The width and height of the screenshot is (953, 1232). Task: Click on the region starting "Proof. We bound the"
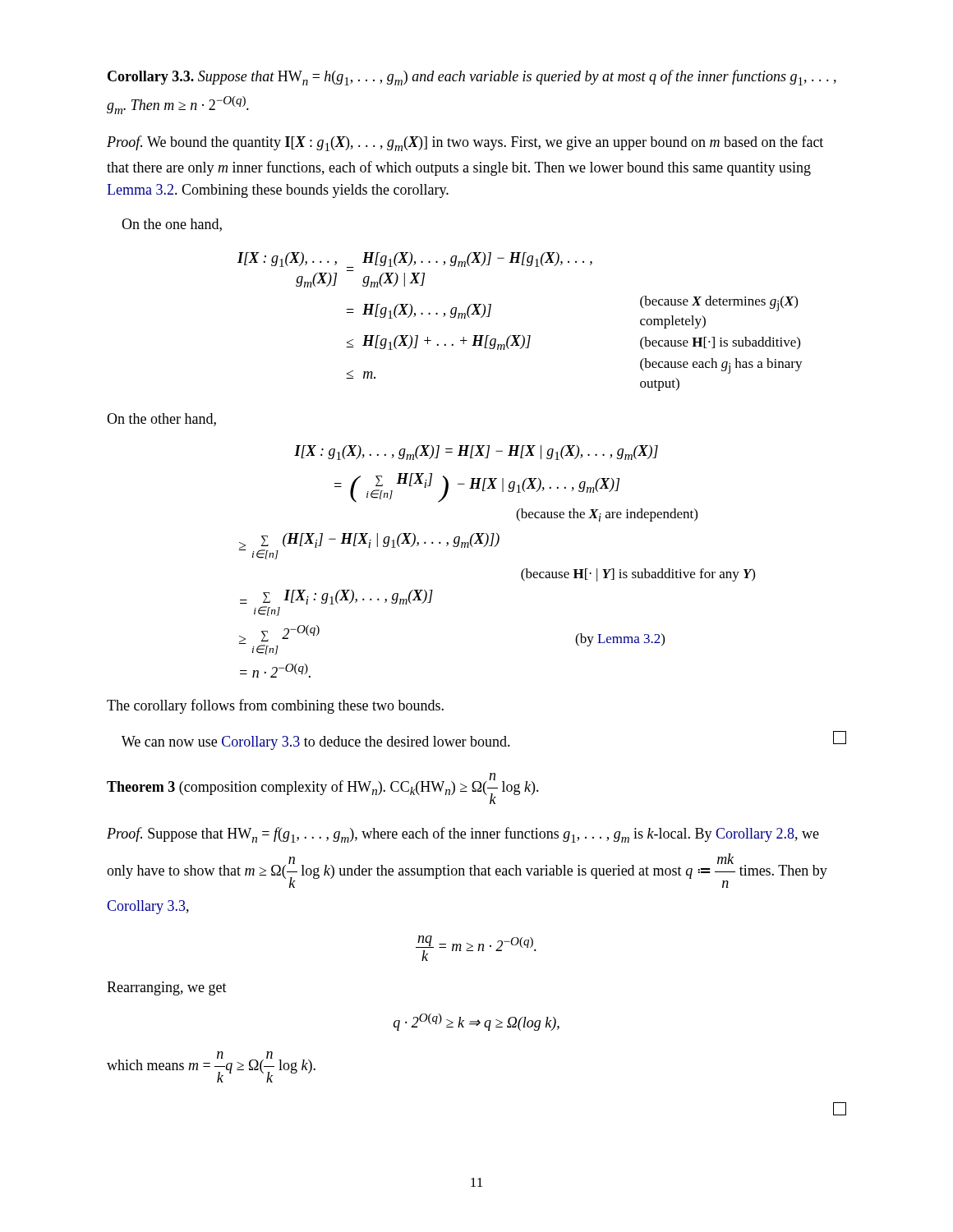tap(465, 166)
